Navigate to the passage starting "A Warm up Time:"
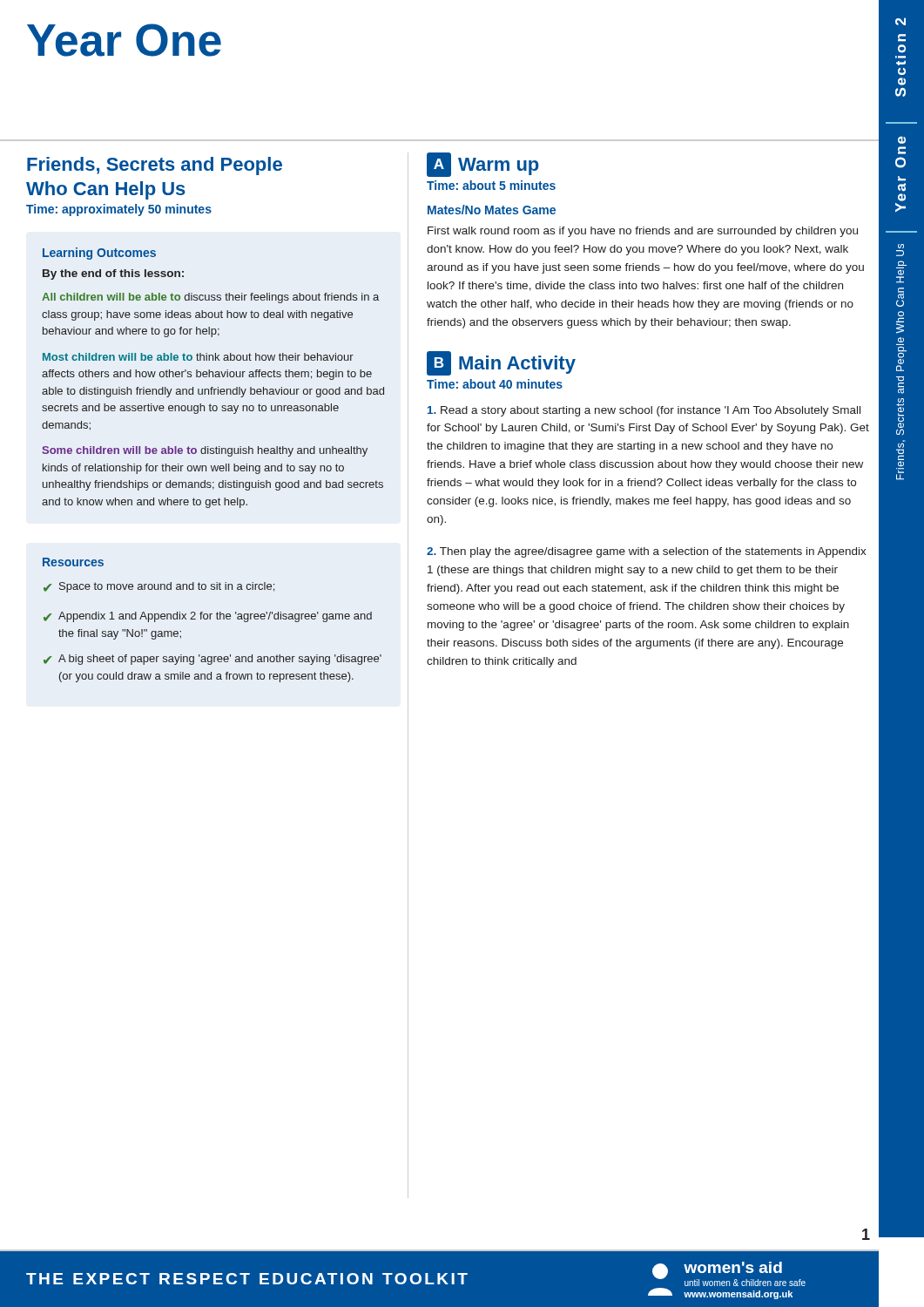This screenshot has height=1307, width=924. 483,165
